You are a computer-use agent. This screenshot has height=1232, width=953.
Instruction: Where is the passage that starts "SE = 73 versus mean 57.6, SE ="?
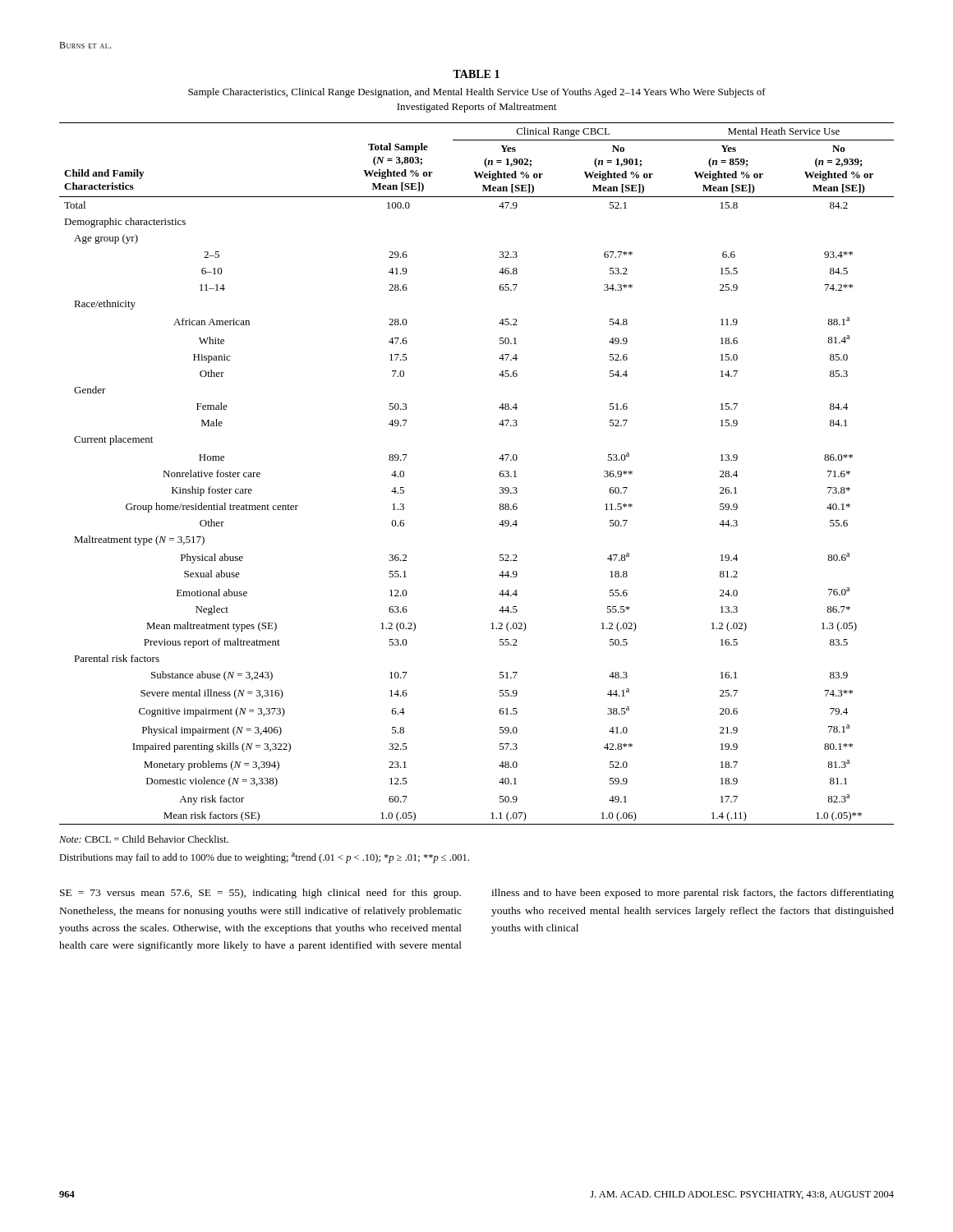coord(257,893)
